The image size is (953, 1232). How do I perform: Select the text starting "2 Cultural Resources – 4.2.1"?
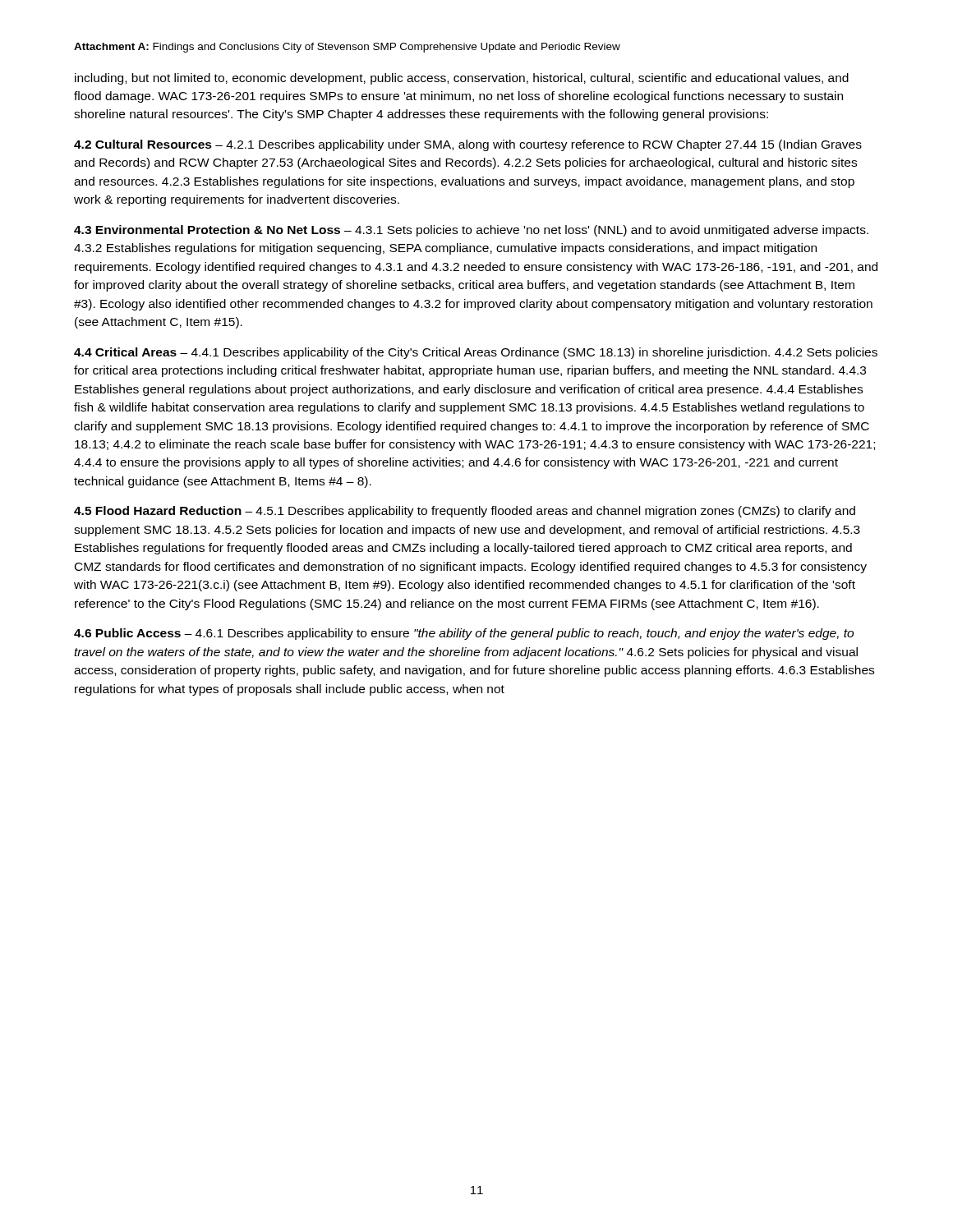pos(468,172)
